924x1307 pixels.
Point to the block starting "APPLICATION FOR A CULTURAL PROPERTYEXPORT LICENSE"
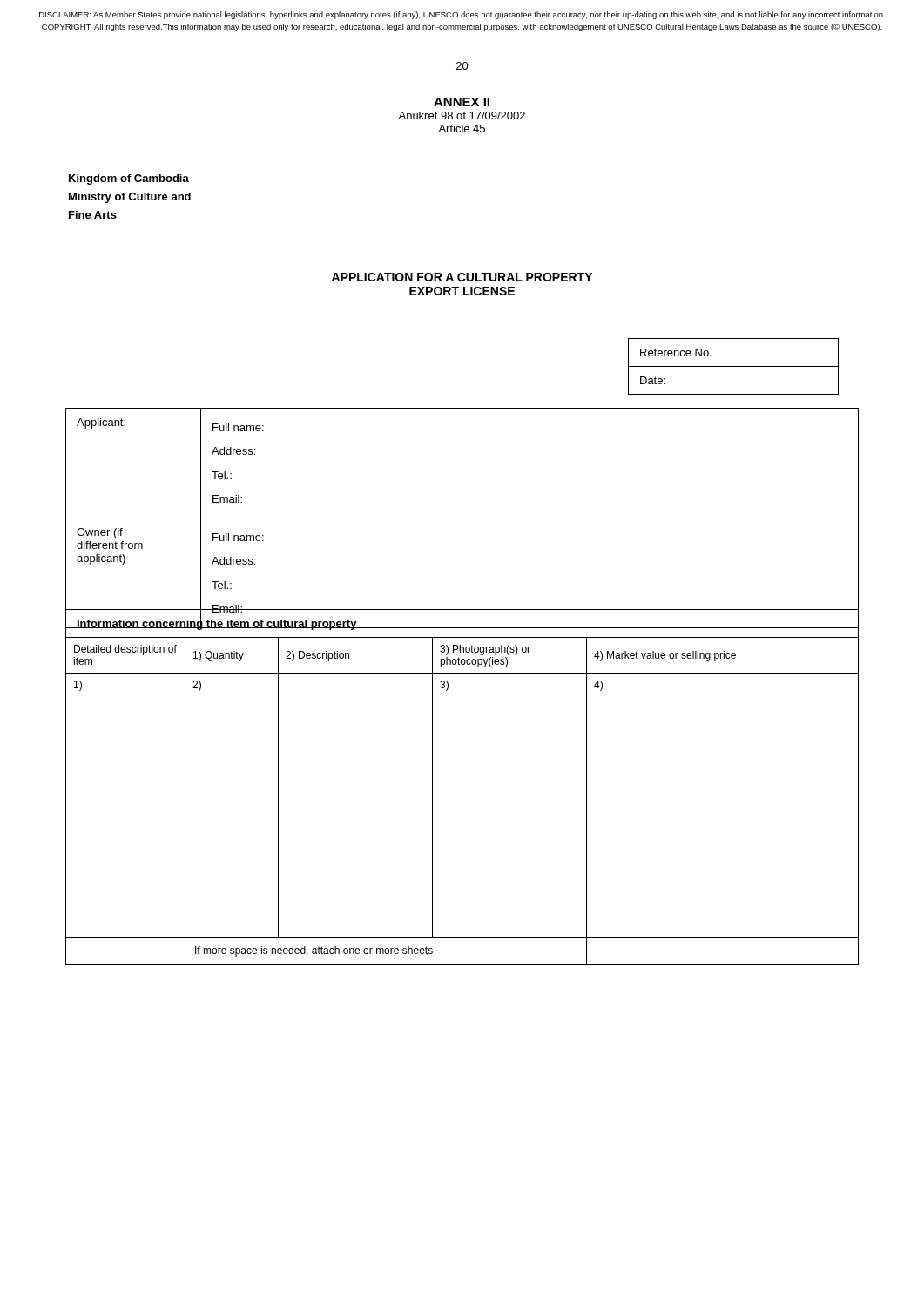click(x=462, y=284)
